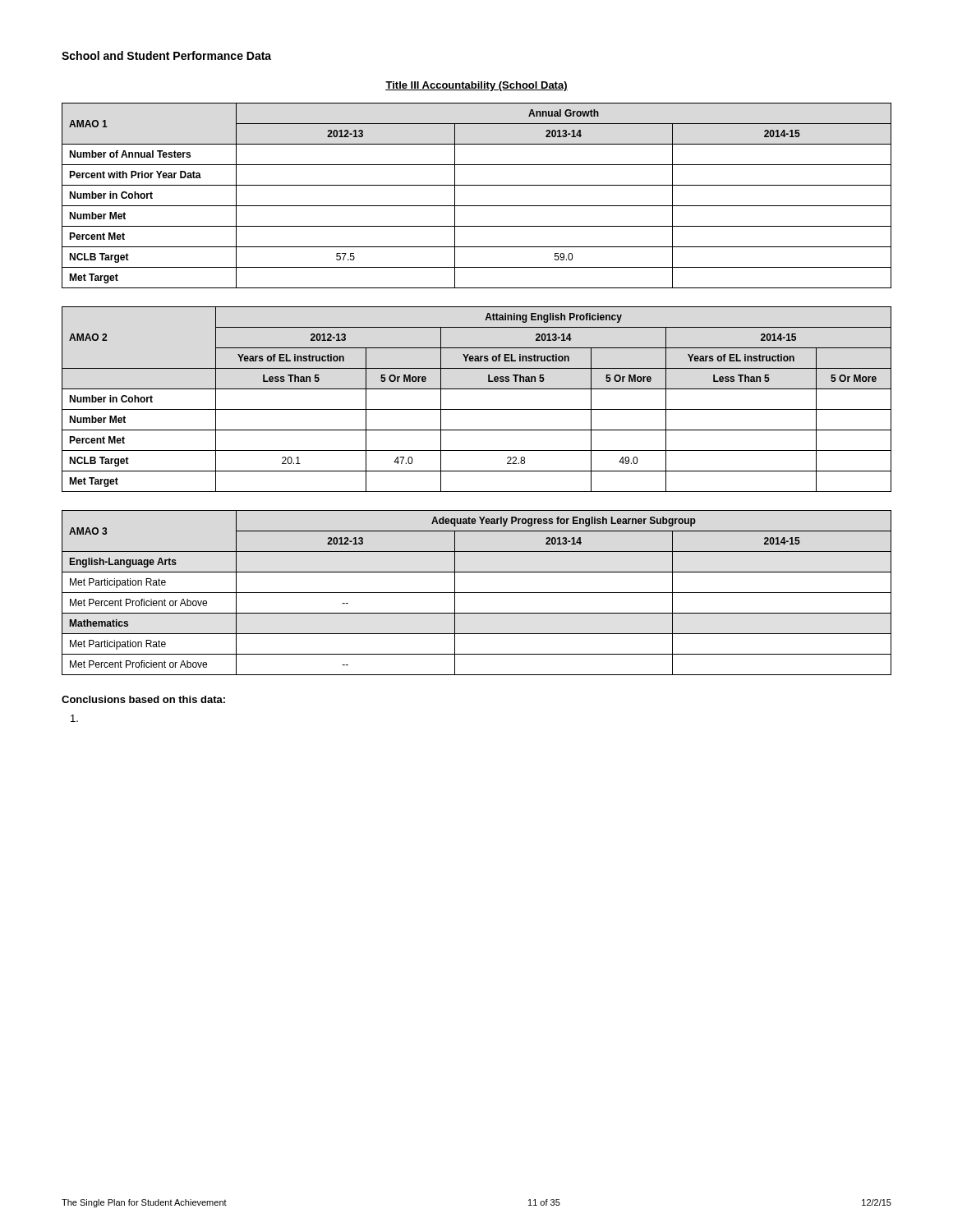953x1232 pixels.
Task: Locate the title containing "Title III Accountability"
Action: (476, 85)
